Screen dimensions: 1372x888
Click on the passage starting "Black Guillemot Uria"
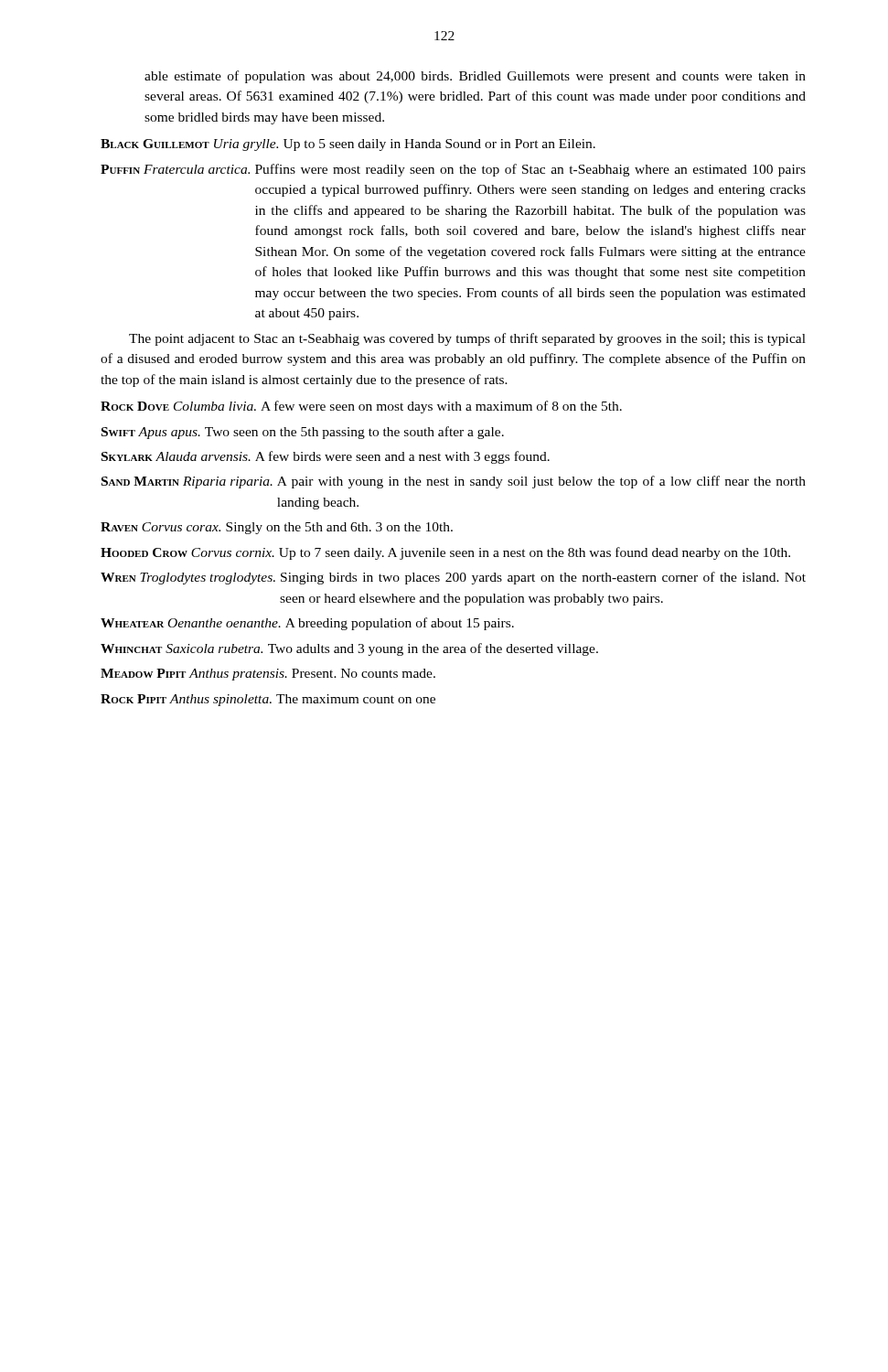(x=453, y=144)
